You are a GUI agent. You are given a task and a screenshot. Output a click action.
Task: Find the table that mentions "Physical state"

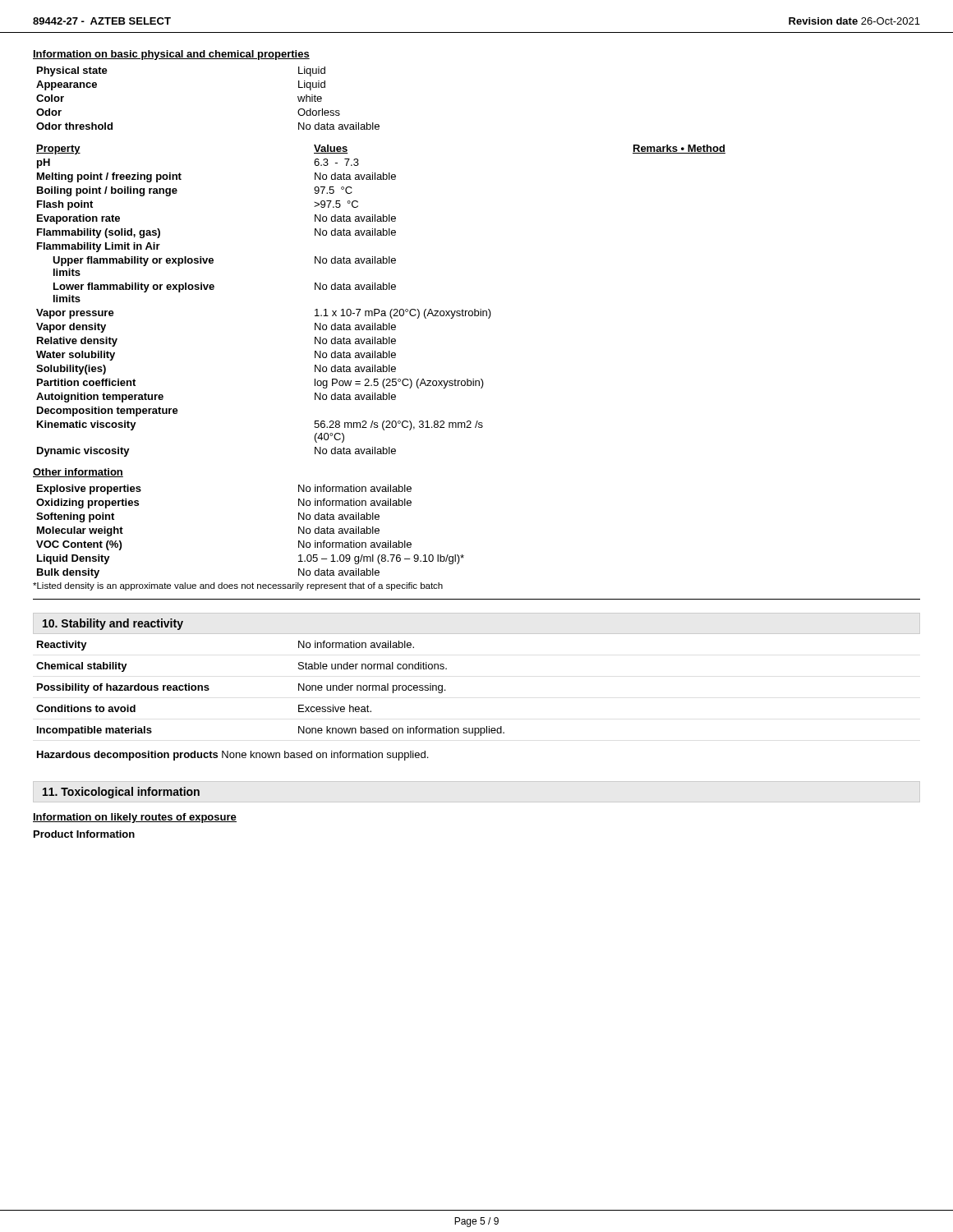click(x=476, y=98)
